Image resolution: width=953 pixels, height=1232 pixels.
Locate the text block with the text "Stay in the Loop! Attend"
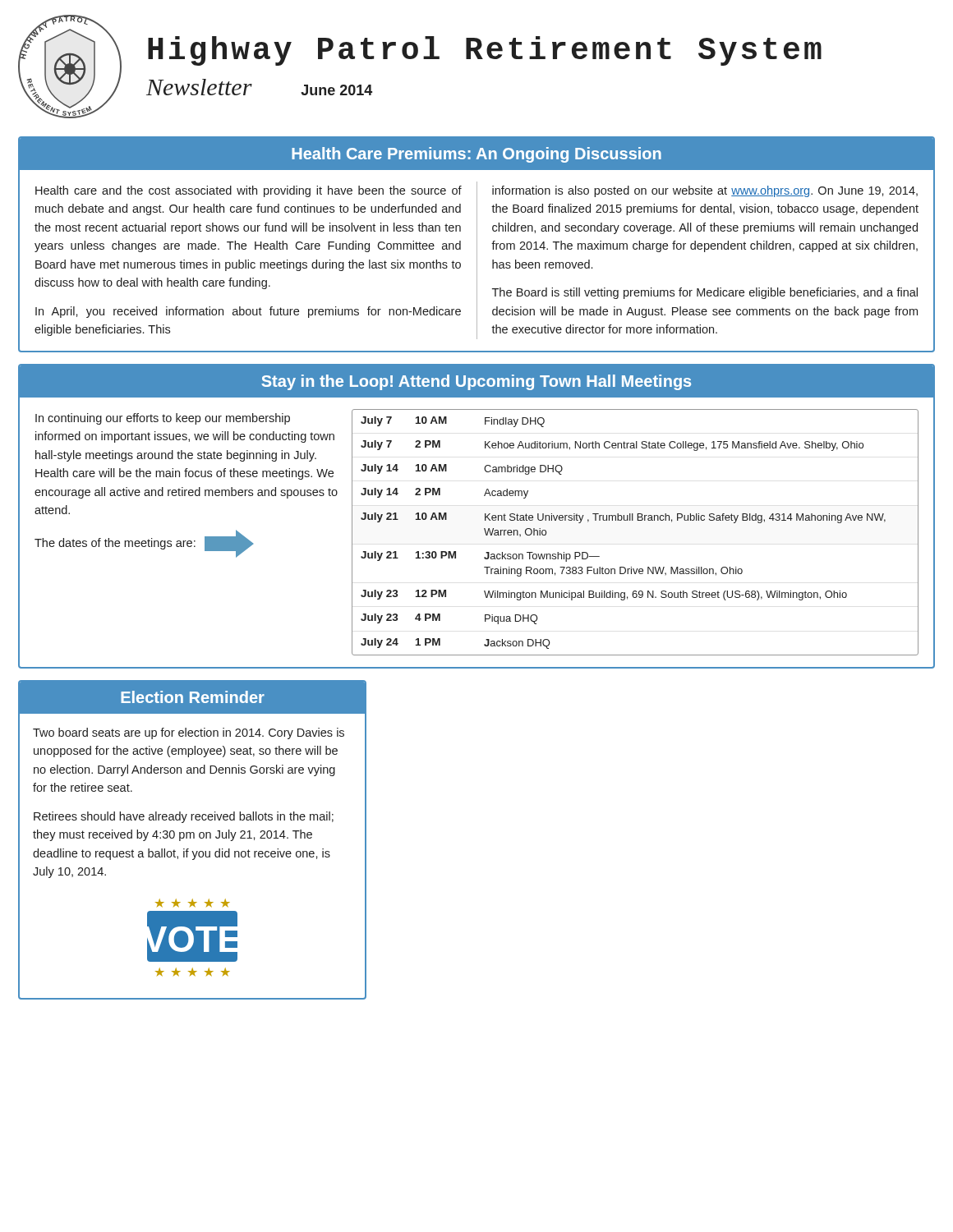(476, 516)
